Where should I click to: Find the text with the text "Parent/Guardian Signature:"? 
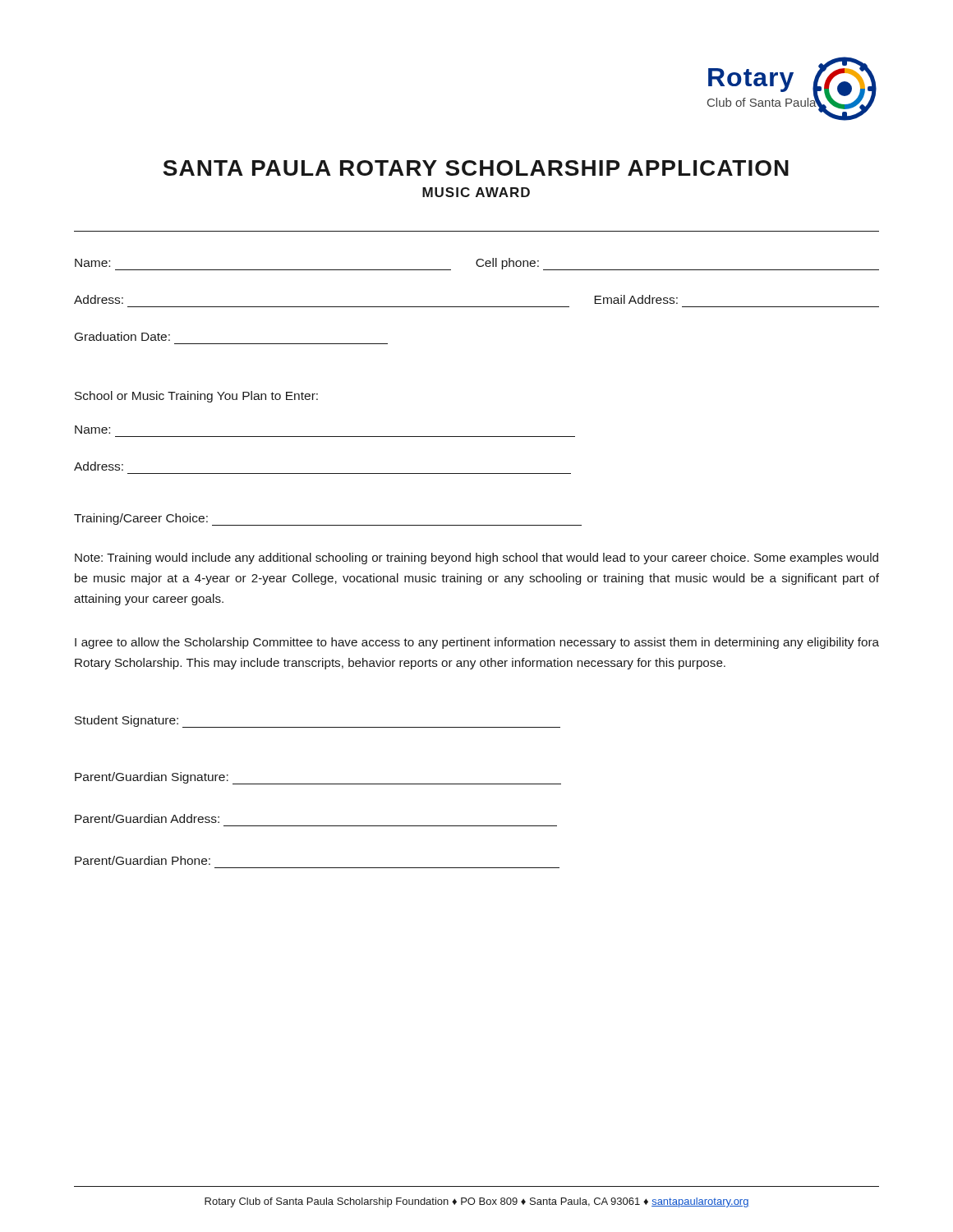tap(317, 777)
